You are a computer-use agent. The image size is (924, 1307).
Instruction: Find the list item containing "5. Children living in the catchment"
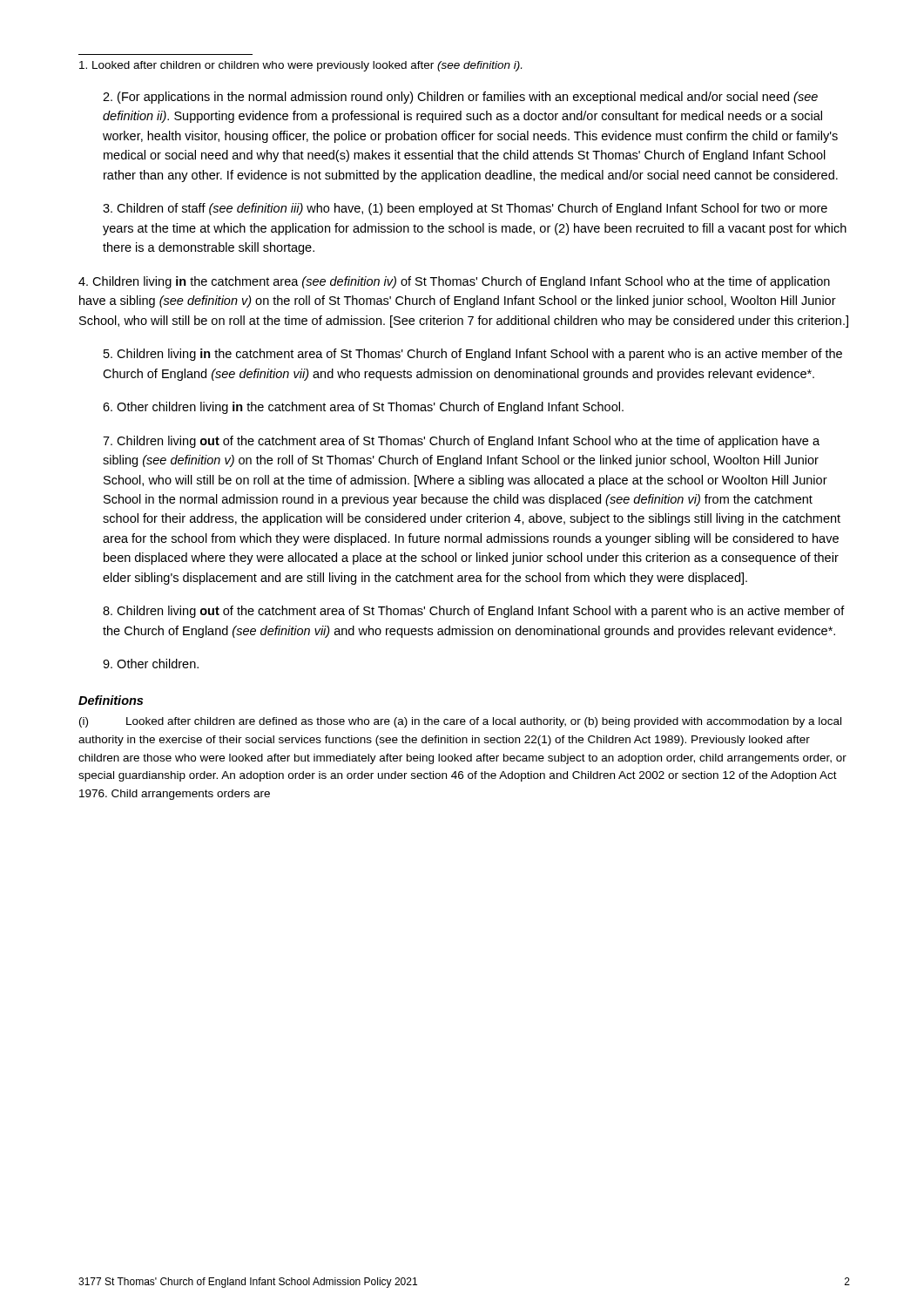coord(473,364)
